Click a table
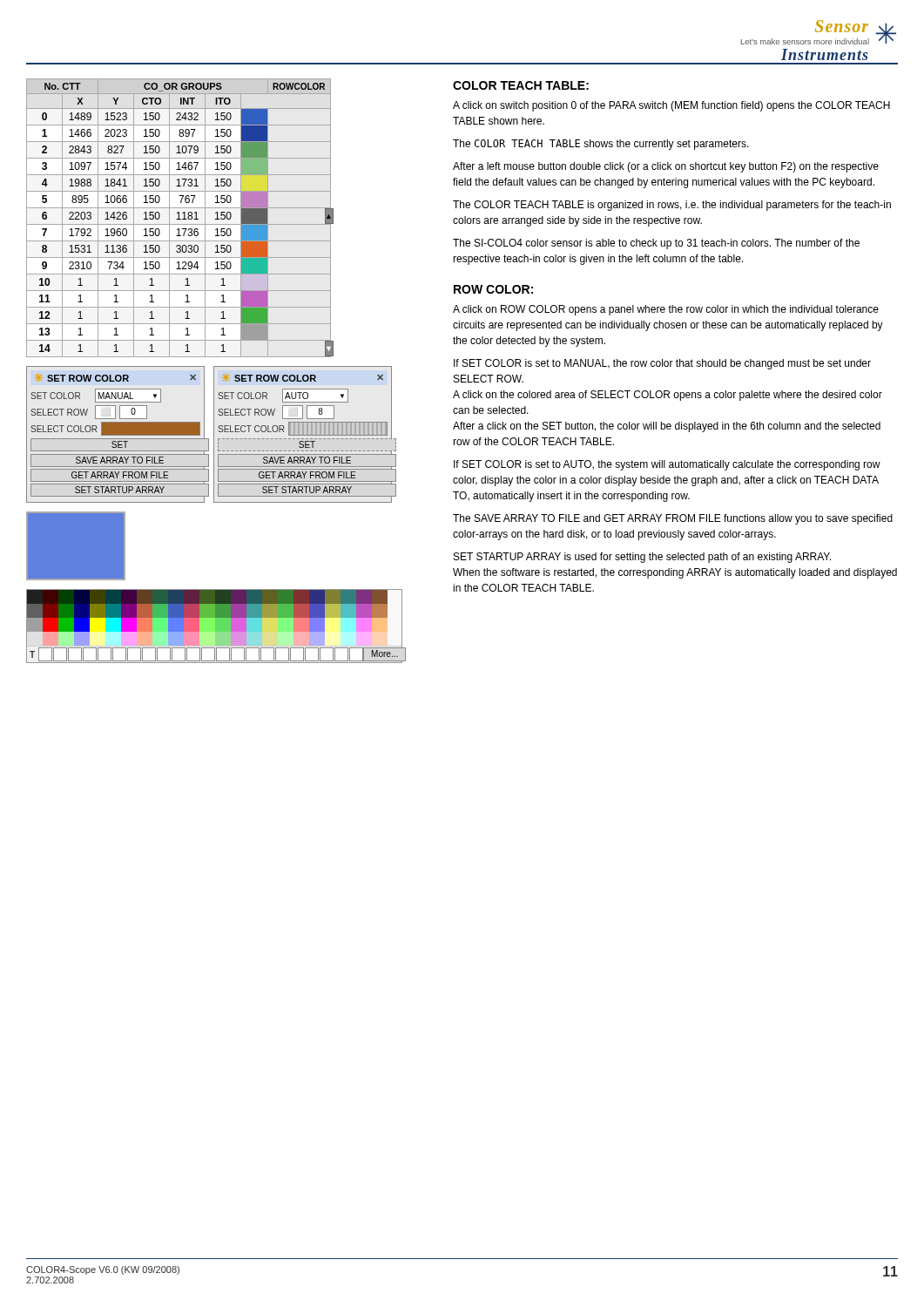The width and height of the screenshot is (924, 1307). (231, 218)
